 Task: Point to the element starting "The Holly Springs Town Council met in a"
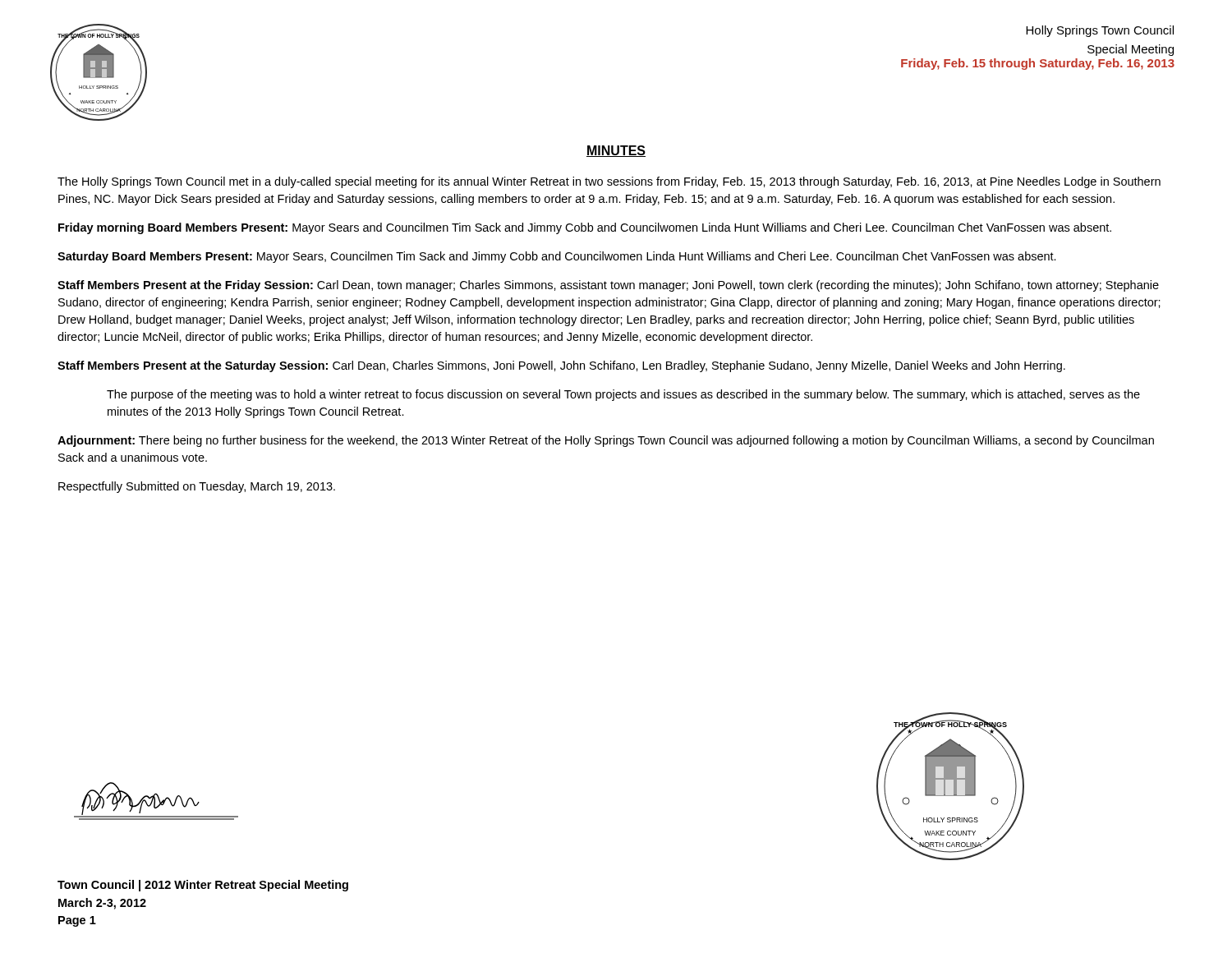point(609,190)
